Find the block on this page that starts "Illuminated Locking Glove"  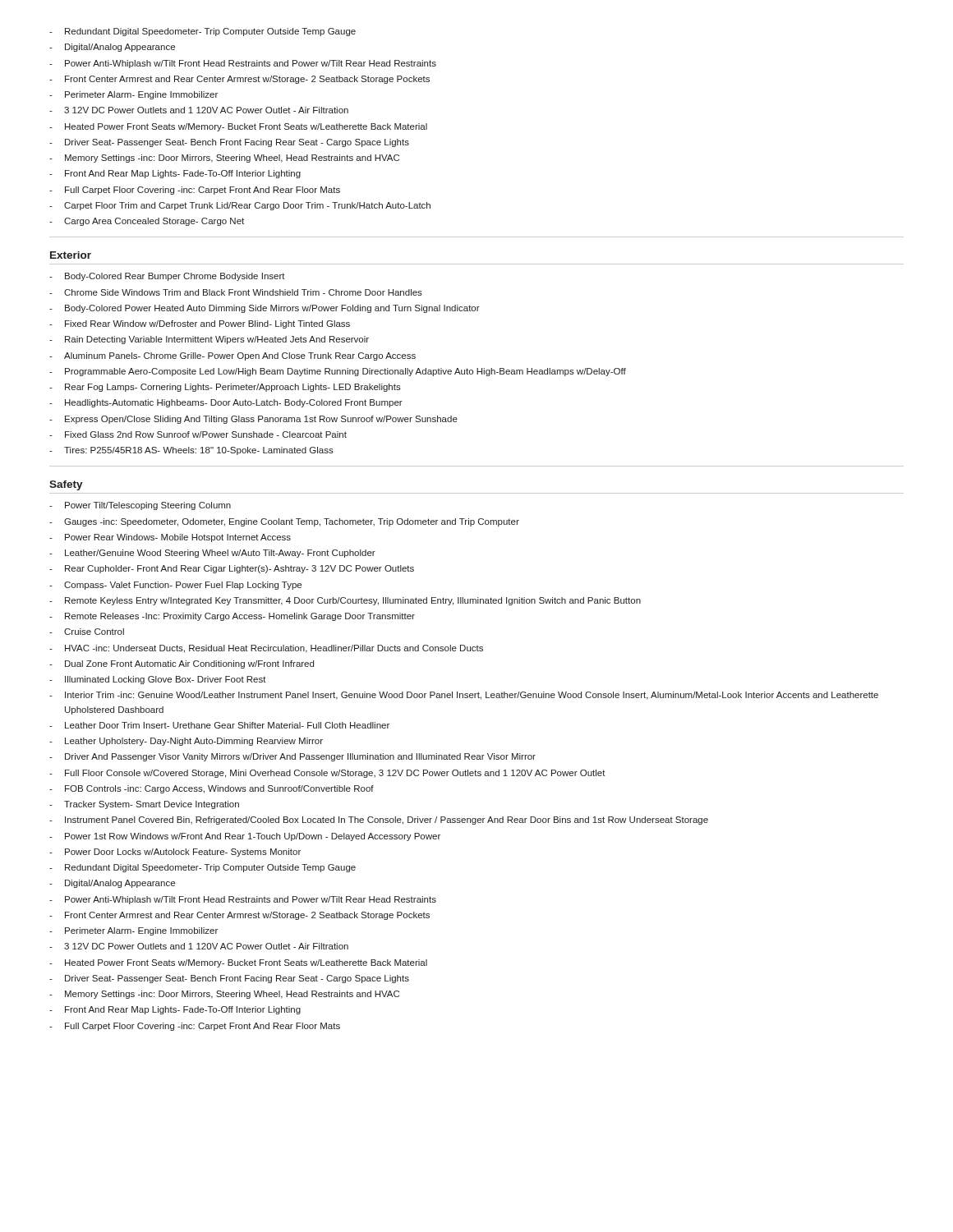coord(165,679)
